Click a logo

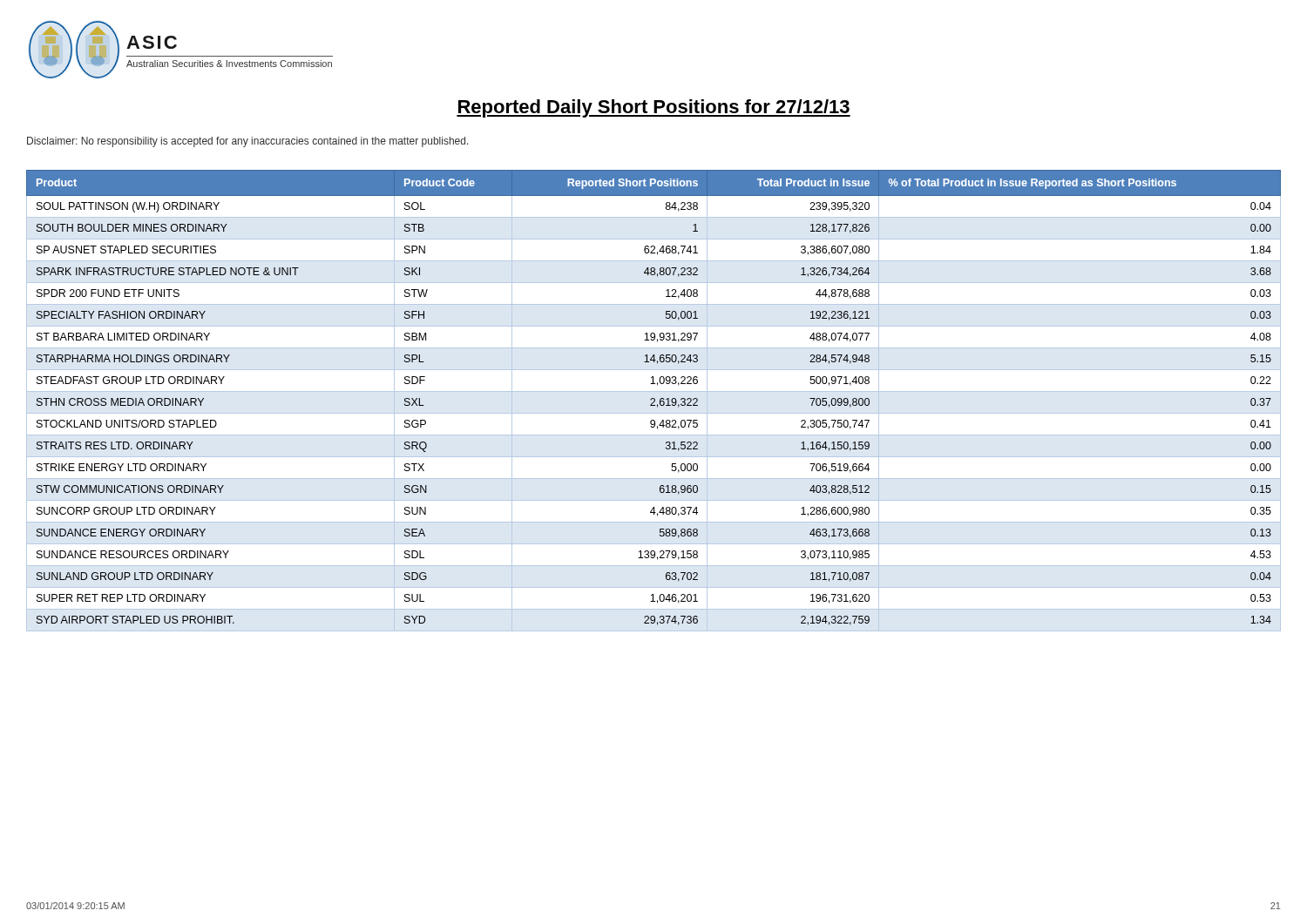tap(179, 50)
